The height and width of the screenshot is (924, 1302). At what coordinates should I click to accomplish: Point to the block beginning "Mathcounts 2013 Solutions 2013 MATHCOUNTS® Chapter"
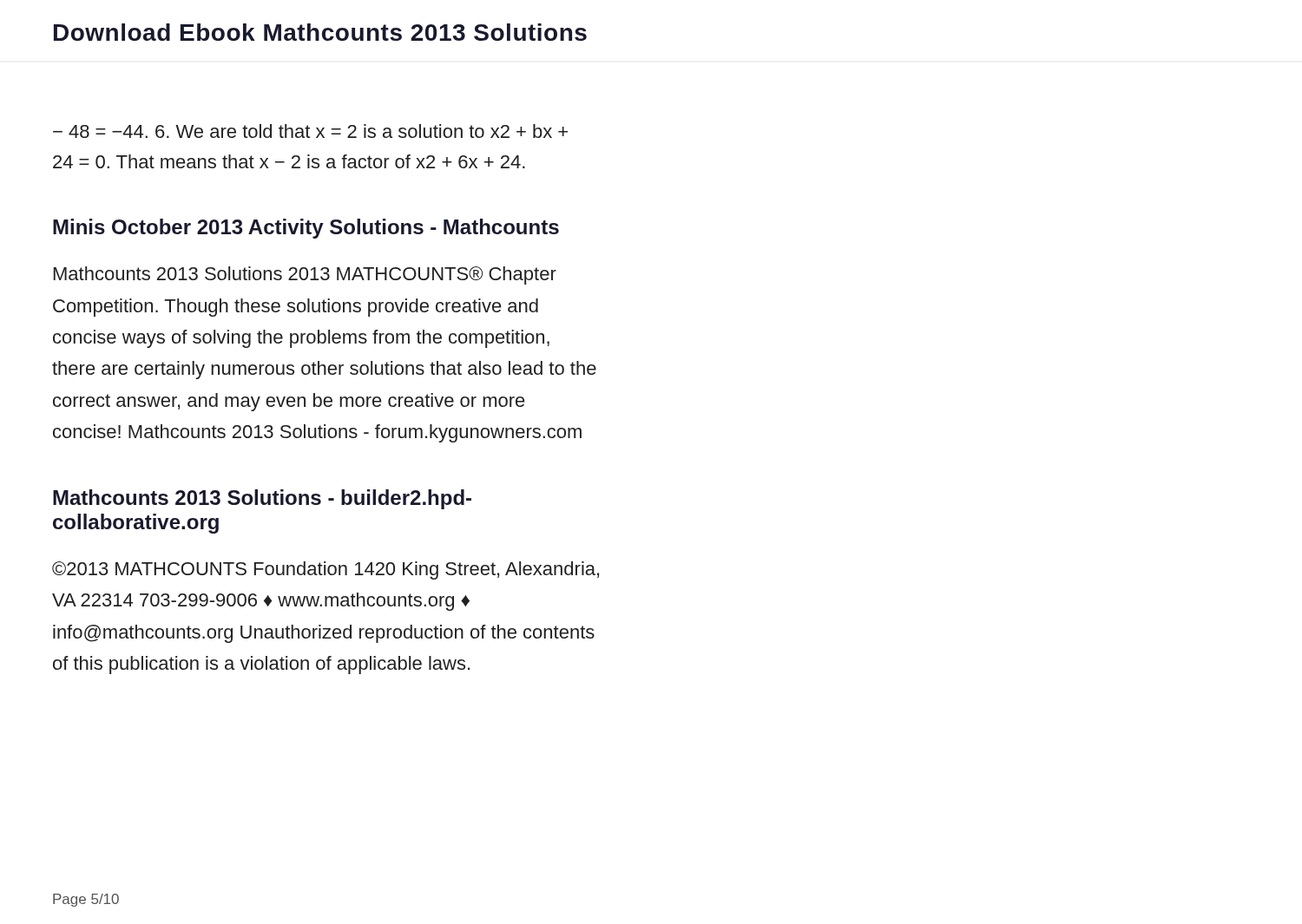[305, 275]
